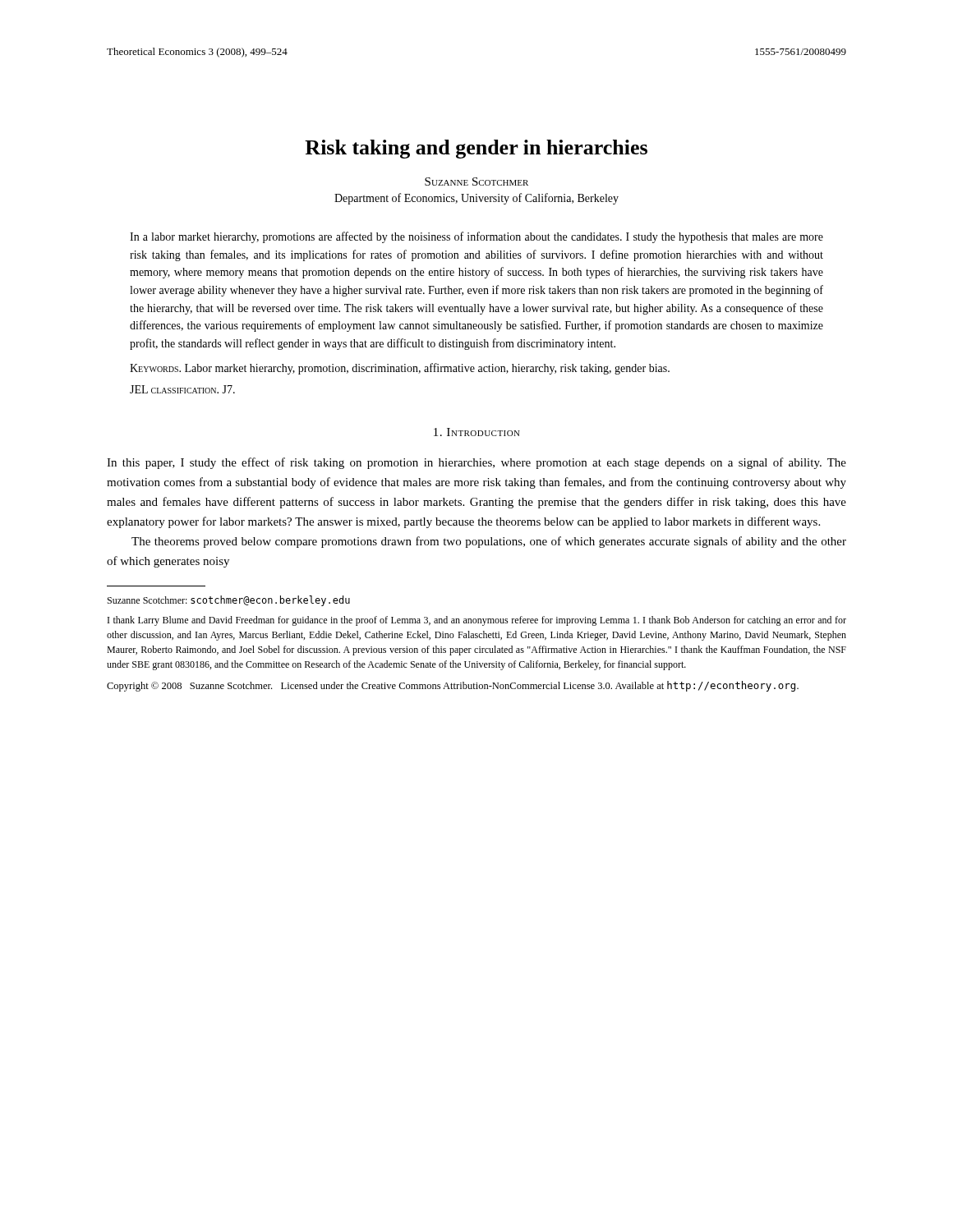Navigate to the text starting "Risk taking and gender in hierarchies"
The width and height of the screenshot is (953, 1232).
tap(476, 148)
